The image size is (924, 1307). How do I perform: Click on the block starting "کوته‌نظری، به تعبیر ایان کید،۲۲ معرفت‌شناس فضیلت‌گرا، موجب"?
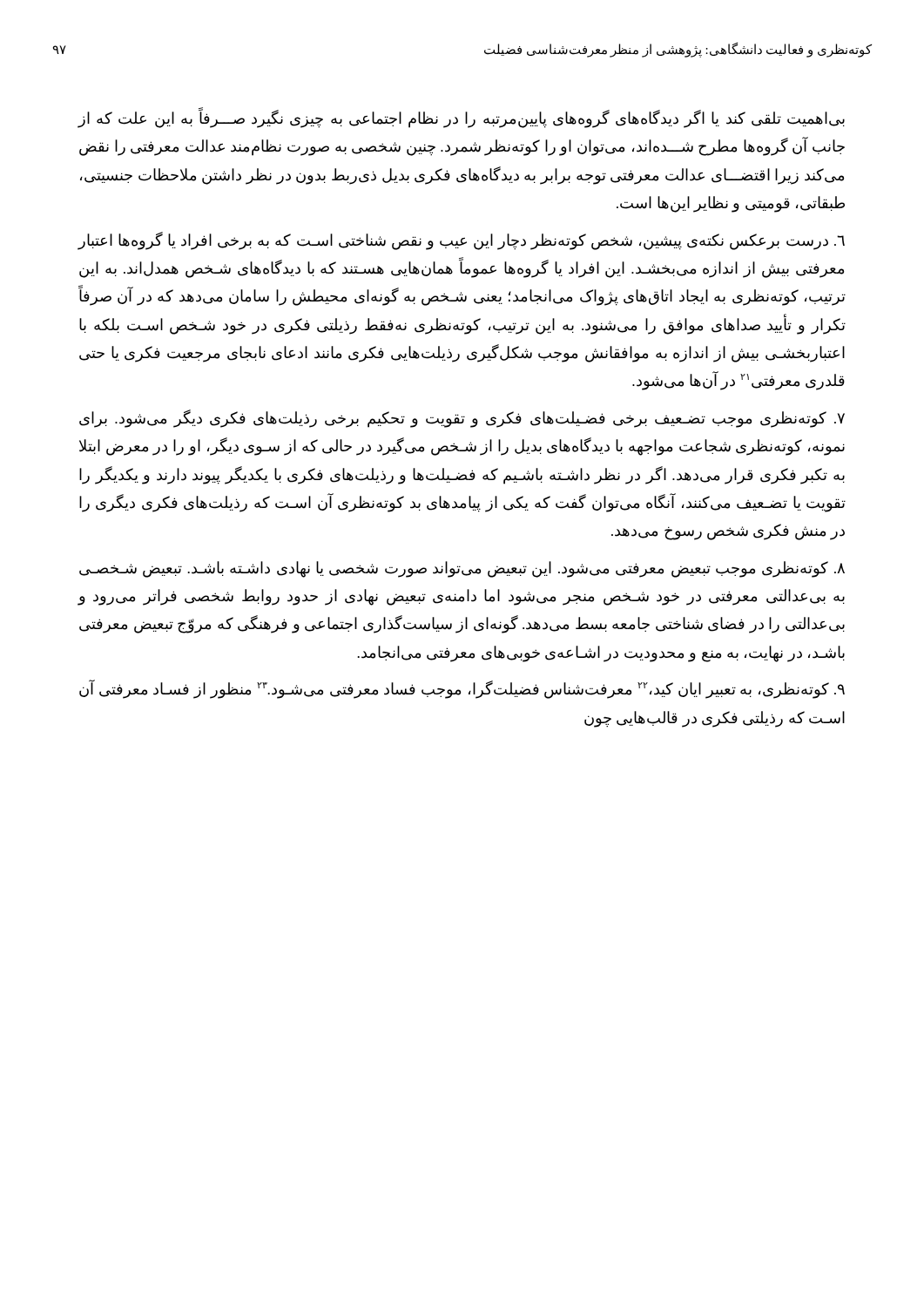pos(462,703)
